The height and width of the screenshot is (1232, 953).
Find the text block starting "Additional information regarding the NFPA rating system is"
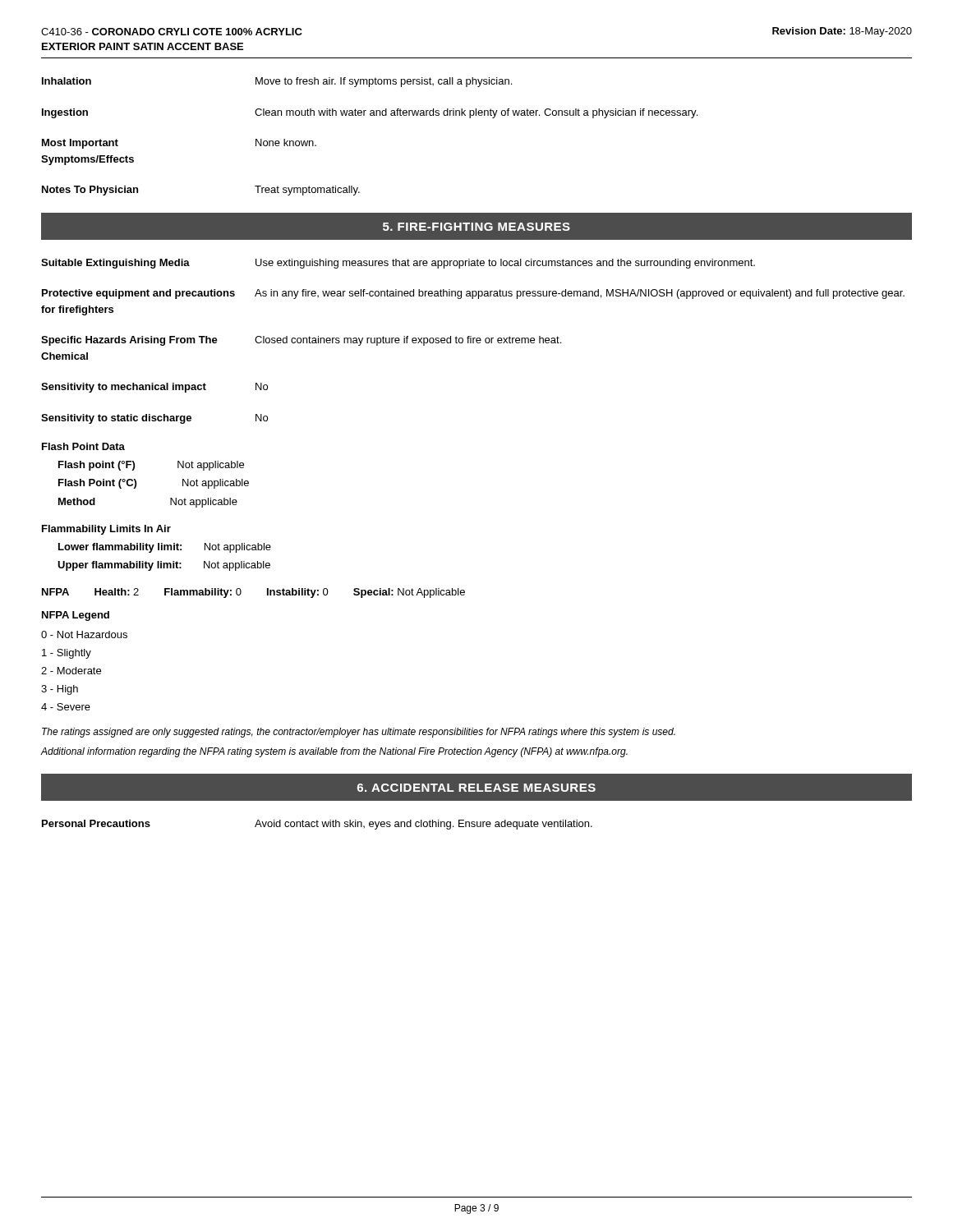[x=335, y=752]
